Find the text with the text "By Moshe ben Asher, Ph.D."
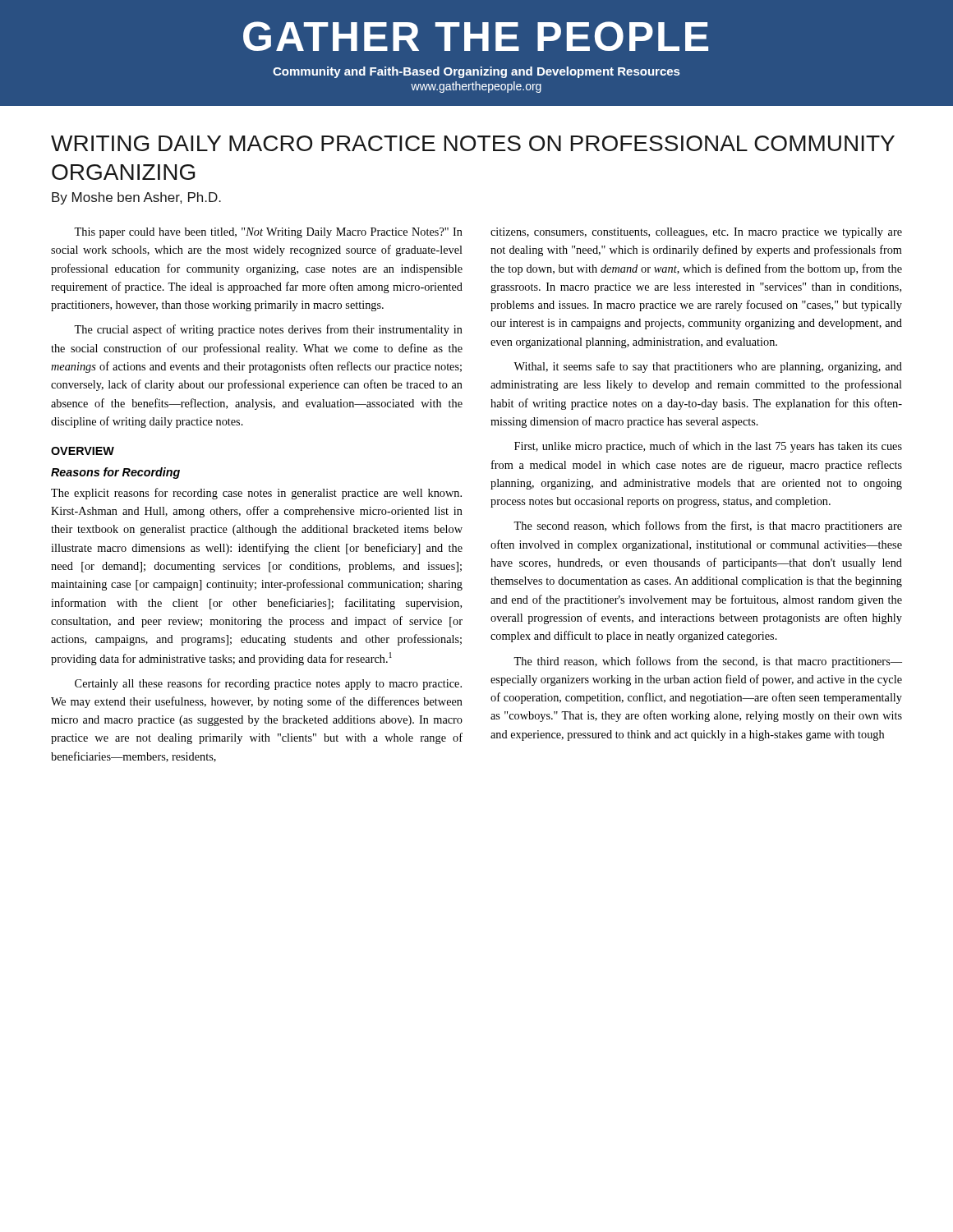Screen dimensions: 1232x953 click(x=136, y=198)
